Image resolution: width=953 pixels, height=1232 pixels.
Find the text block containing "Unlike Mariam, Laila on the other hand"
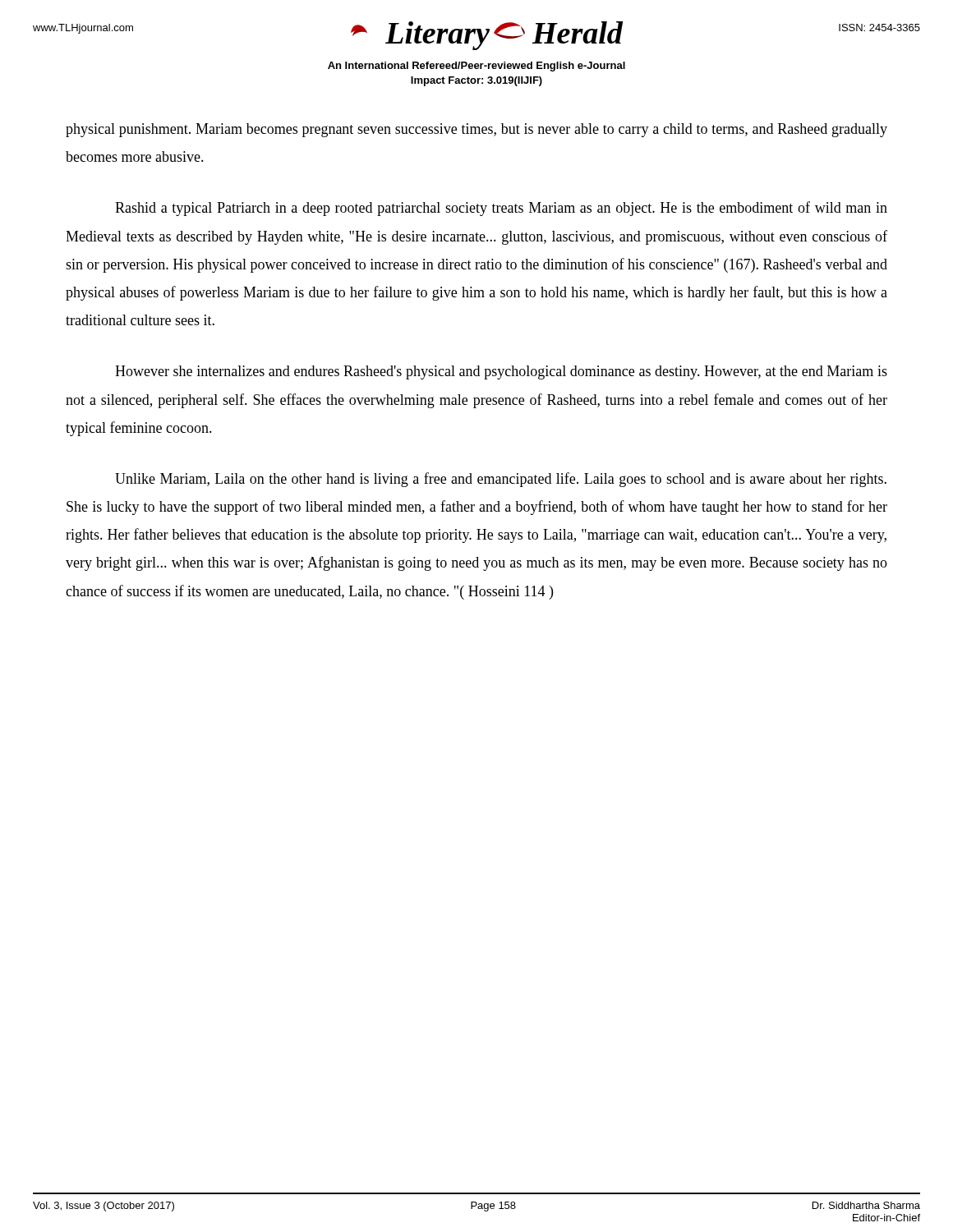[x=476, y=535]
